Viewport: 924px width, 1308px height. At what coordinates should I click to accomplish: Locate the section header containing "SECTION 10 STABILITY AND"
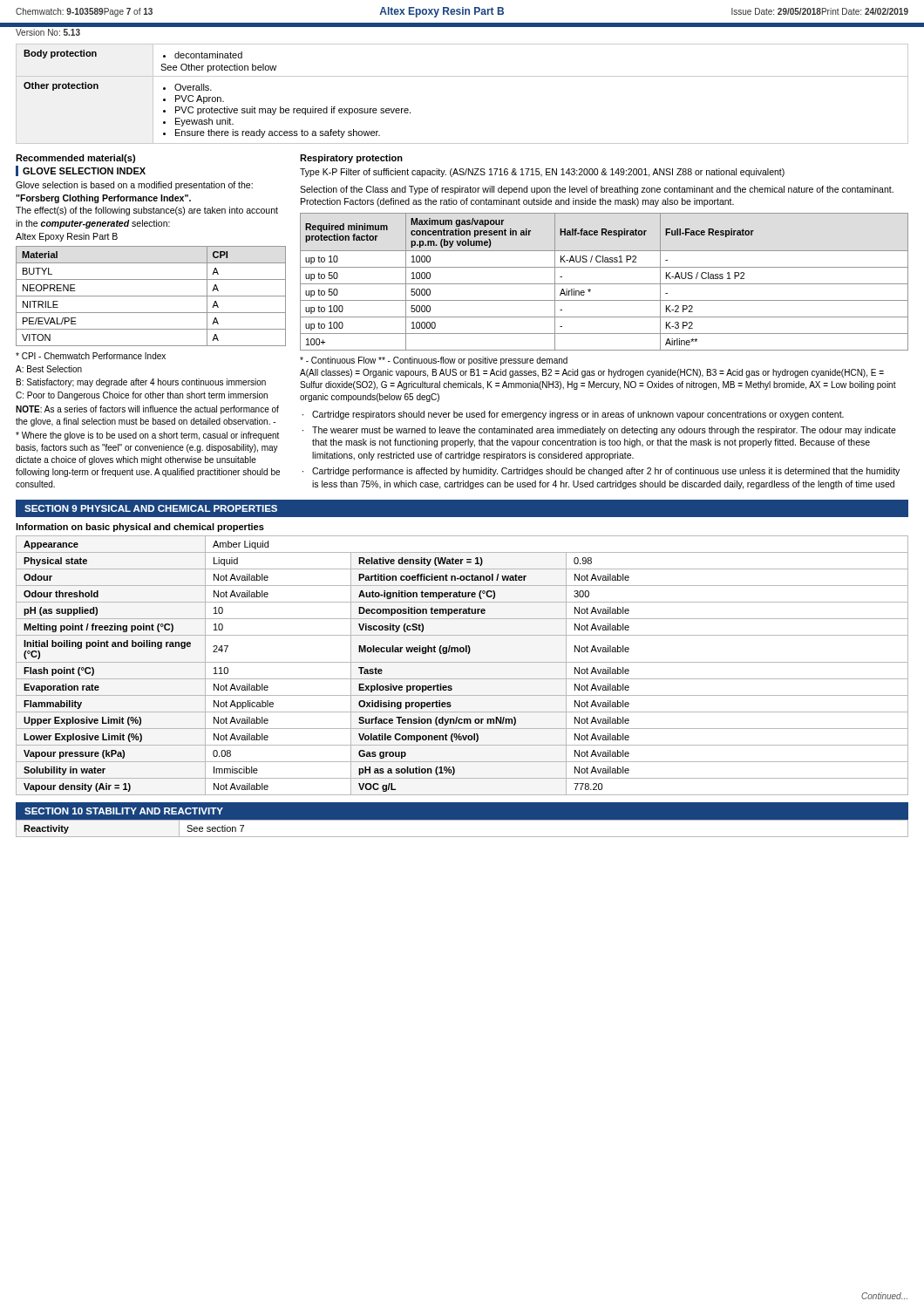(x=124, y=811)
